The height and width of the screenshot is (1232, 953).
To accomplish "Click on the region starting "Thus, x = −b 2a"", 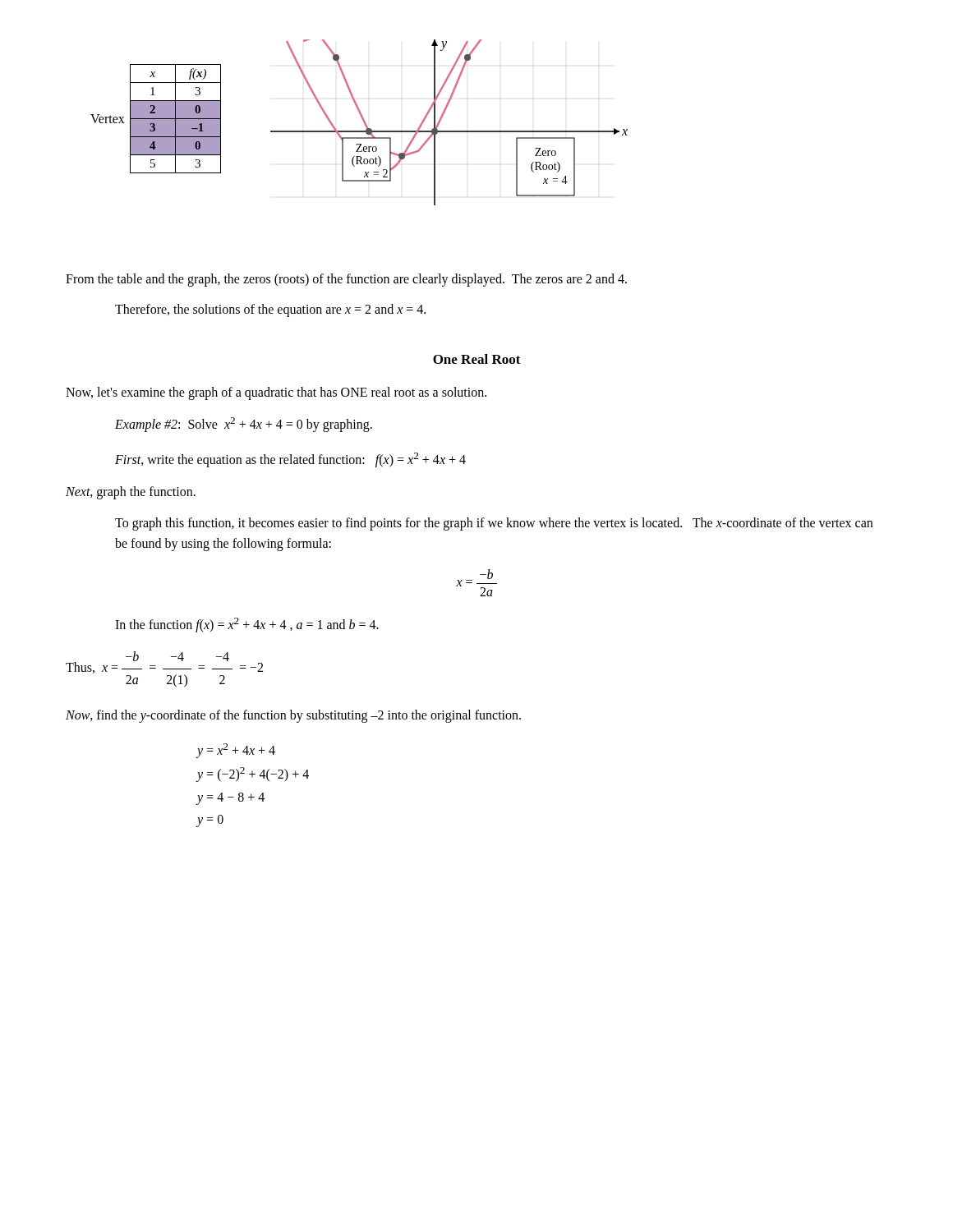I will (x=165, y=669).
